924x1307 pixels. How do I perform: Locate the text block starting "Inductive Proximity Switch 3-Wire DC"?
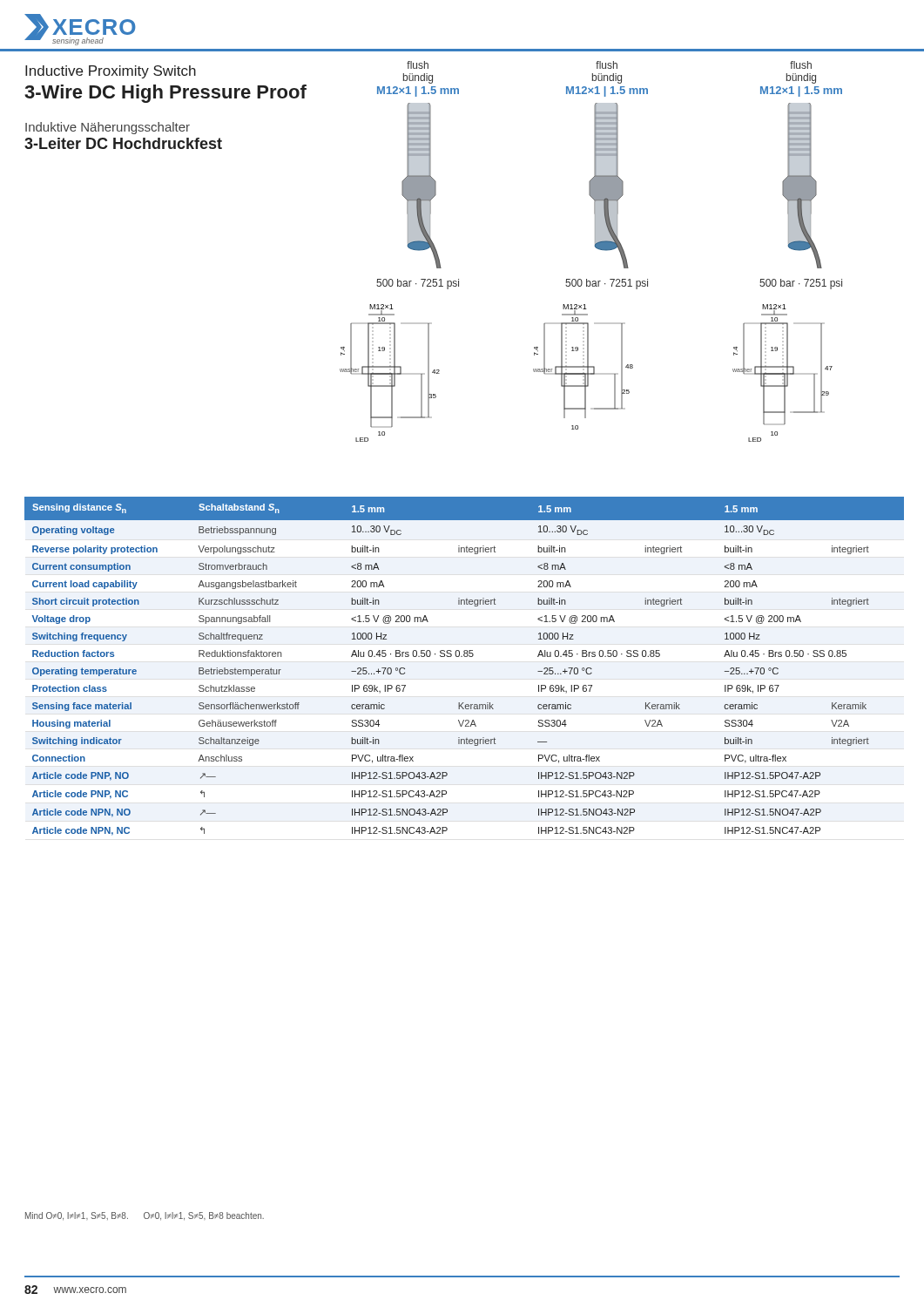pos(168,108)
